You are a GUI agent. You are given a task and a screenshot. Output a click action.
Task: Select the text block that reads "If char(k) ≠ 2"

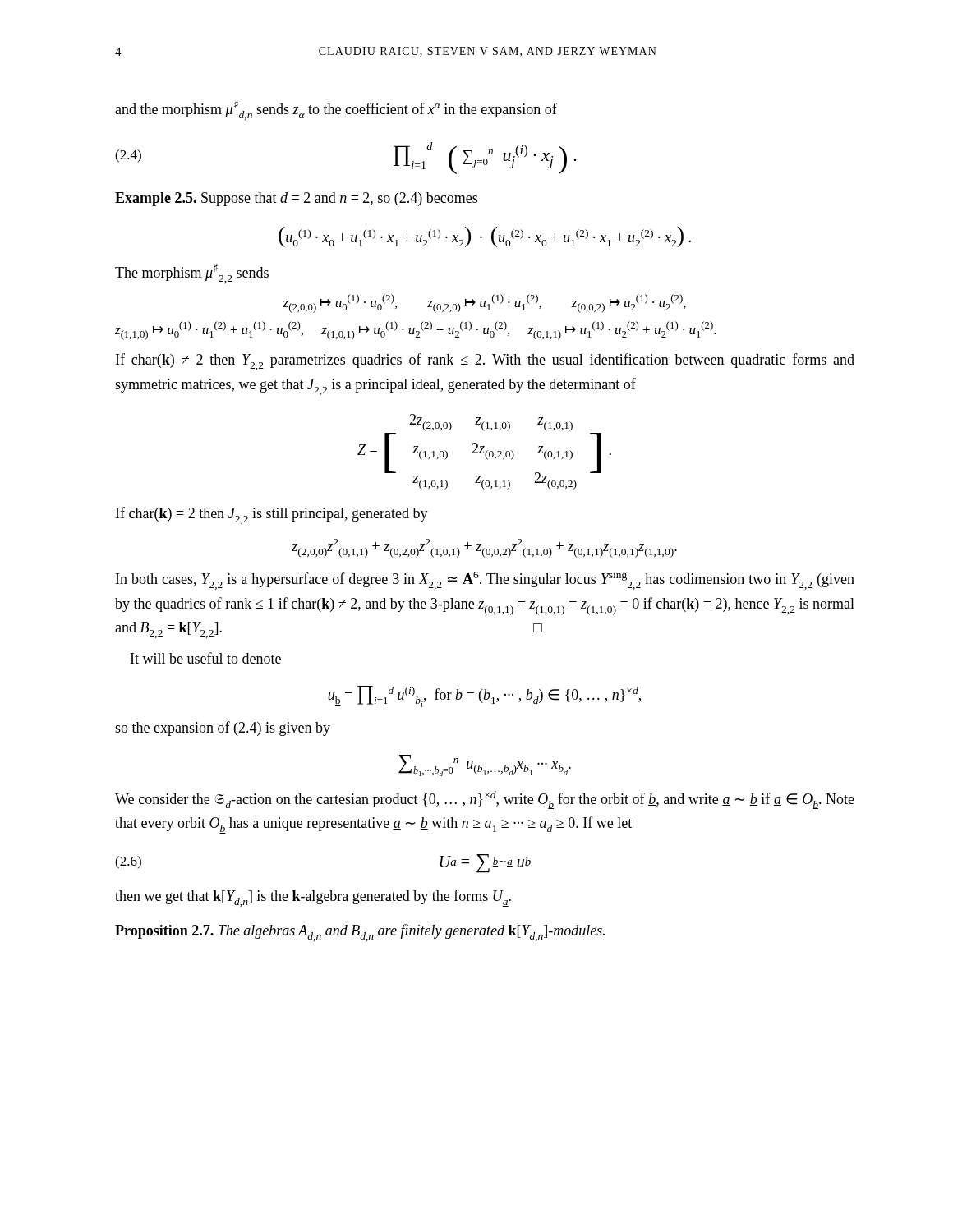(485, 373)
